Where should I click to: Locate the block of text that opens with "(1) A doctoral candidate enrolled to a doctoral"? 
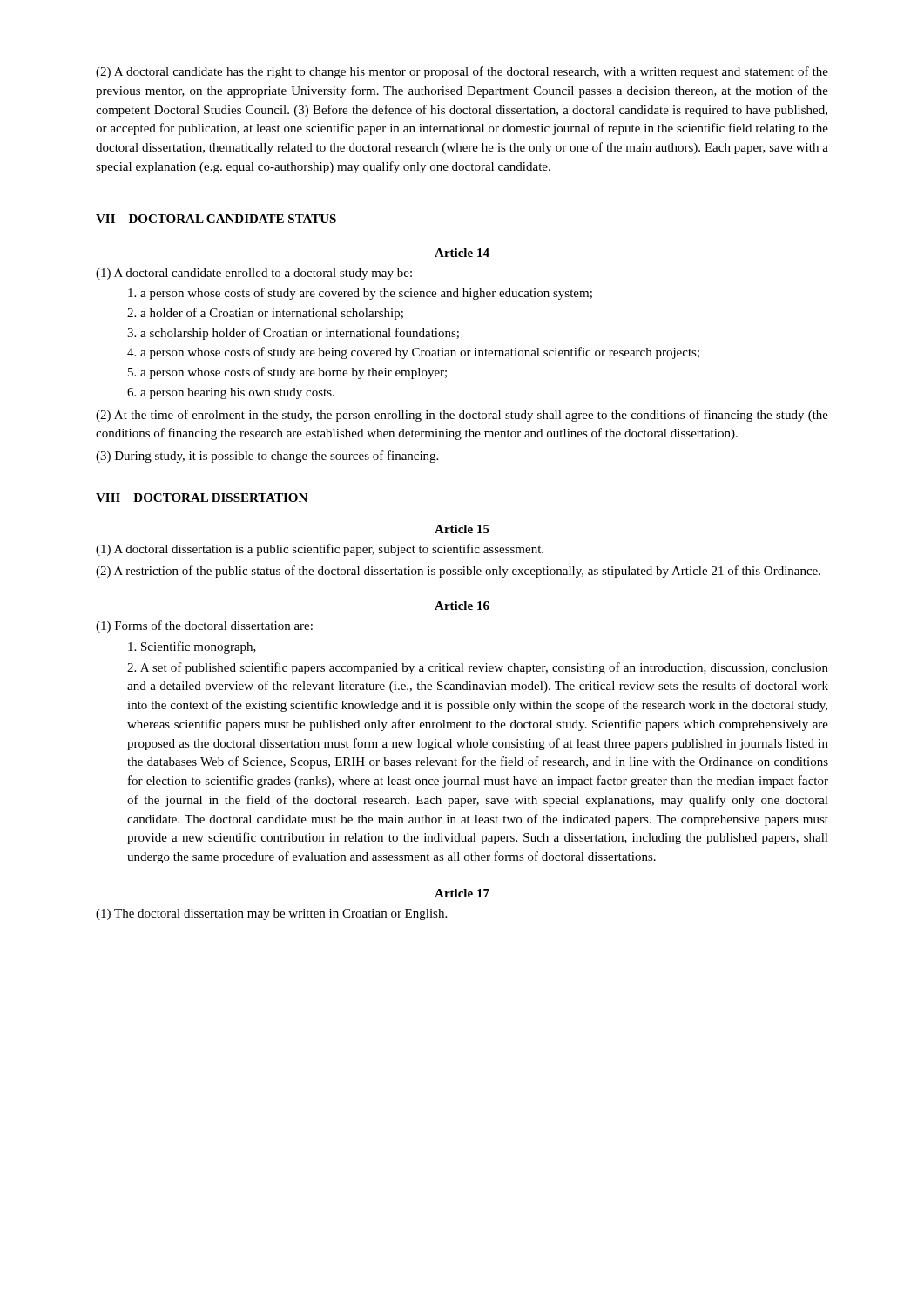click(254, 274)
